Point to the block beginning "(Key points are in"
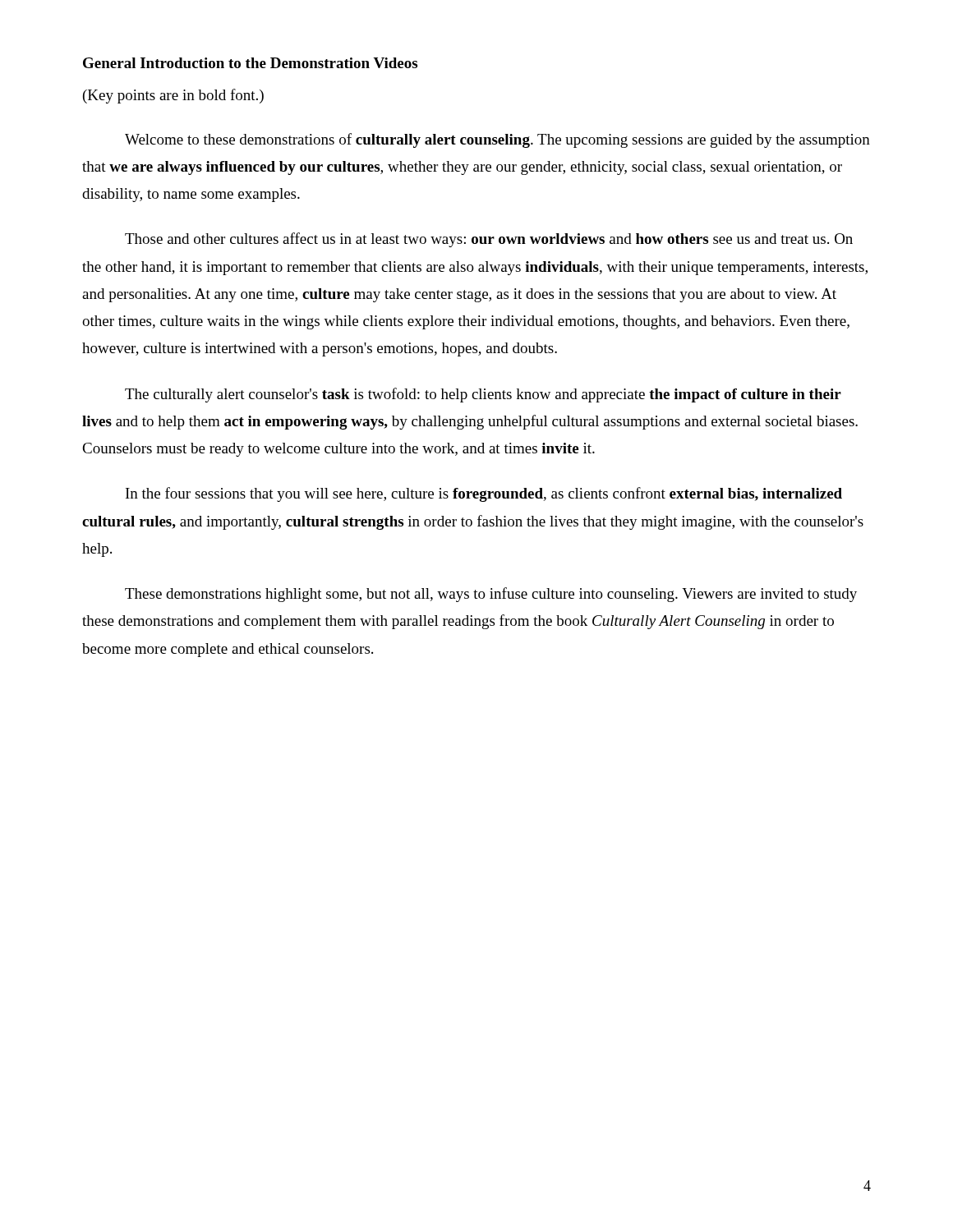 pyautogui.click(x=173, y=95)
